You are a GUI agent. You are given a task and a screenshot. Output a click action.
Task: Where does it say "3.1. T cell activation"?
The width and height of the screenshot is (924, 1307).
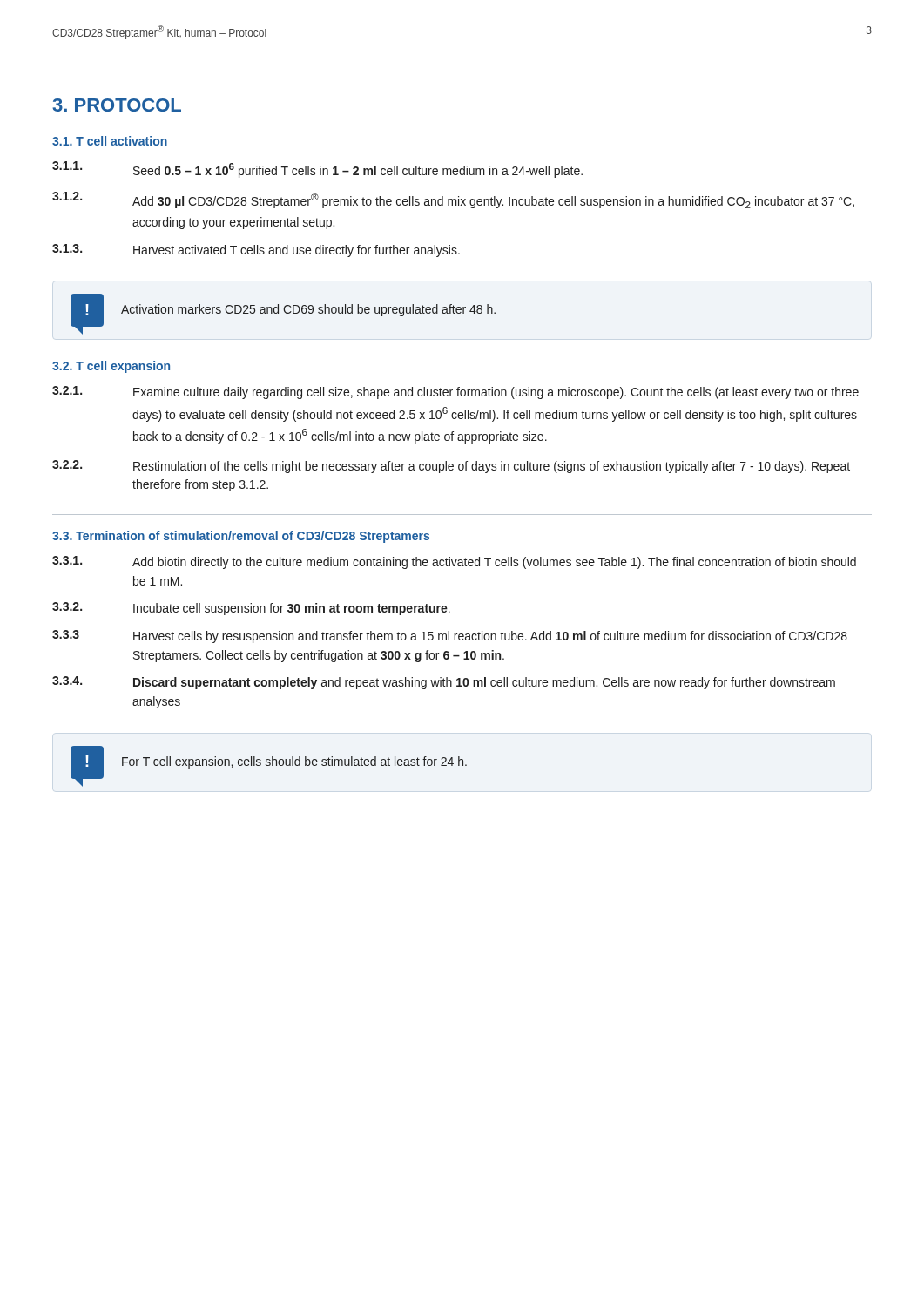(110, 141)
